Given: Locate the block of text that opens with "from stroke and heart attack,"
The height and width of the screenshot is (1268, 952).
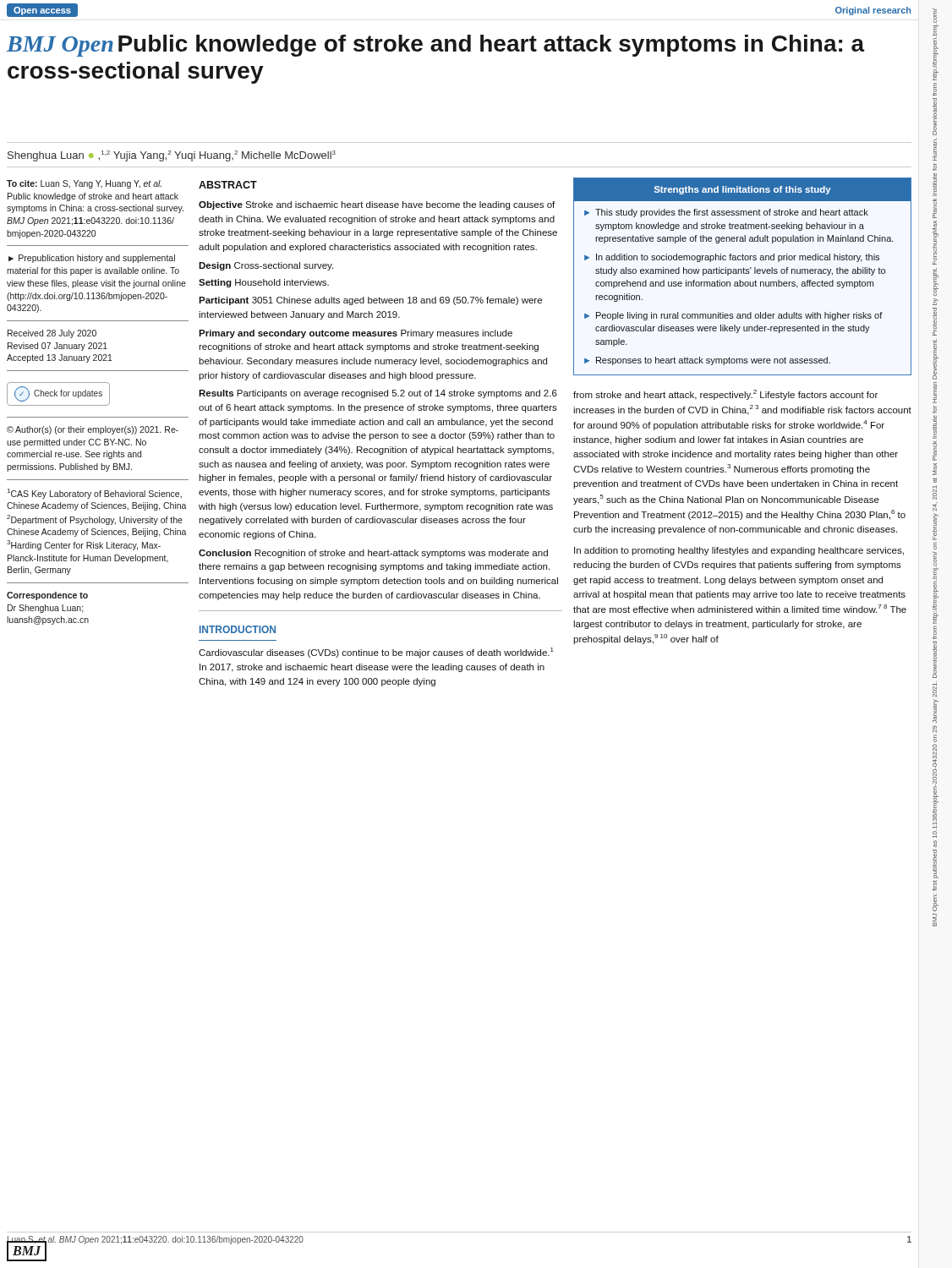Looking at the screenshot, I should pos(742,517).
